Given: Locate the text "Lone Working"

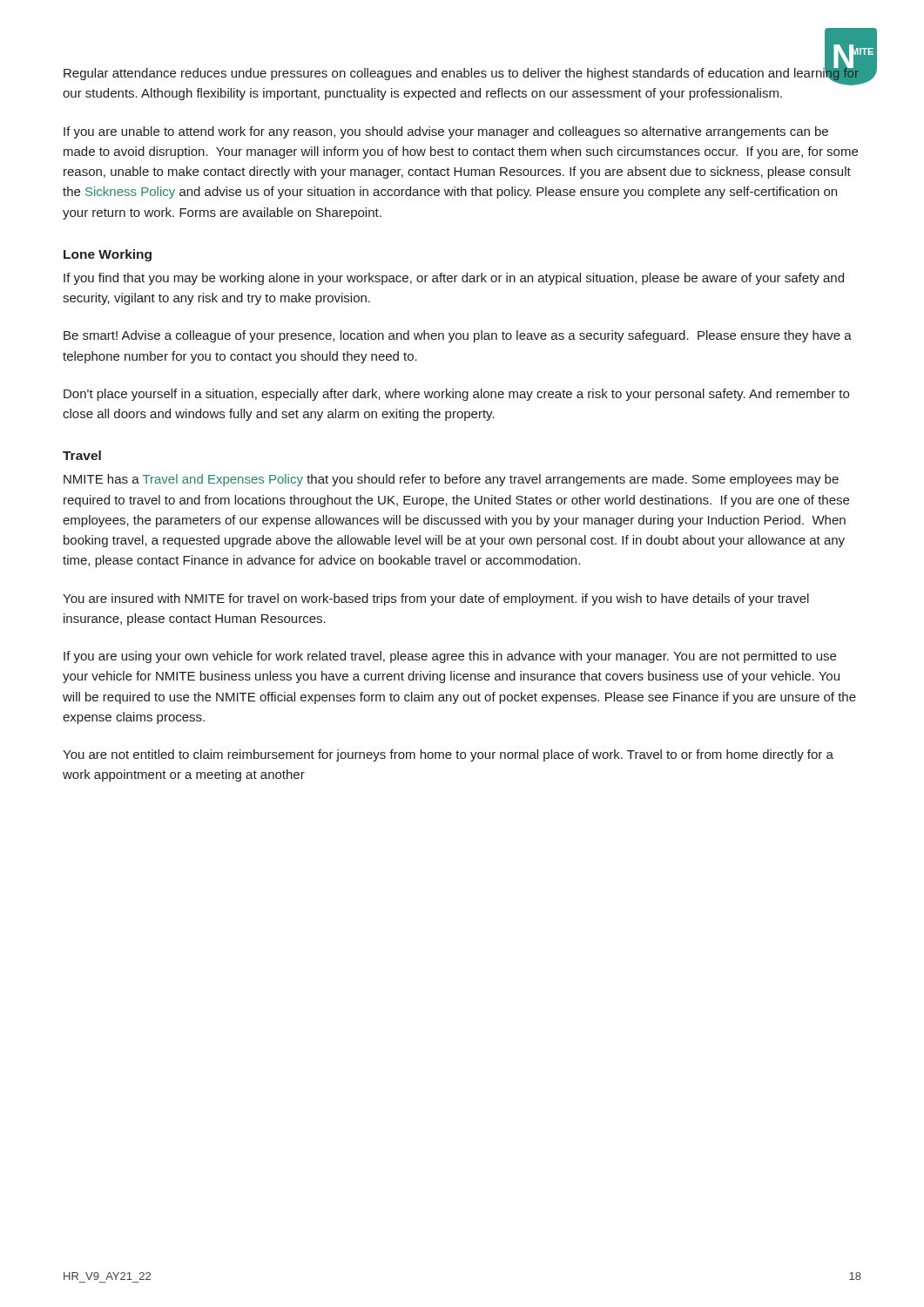Looking at the screenshot, I should (x=108, y=254).
